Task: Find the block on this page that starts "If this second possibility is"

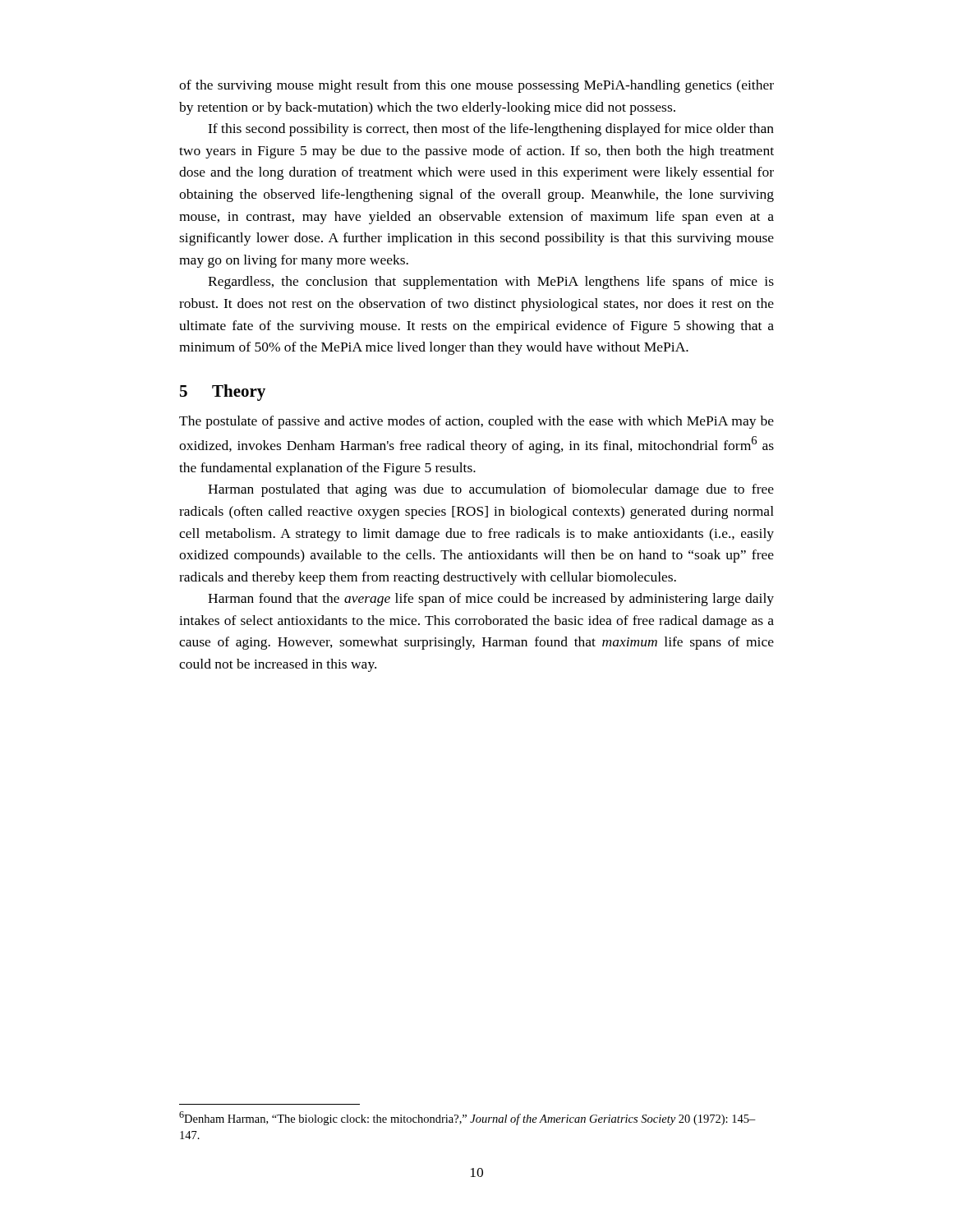Action: click(476, 194)
